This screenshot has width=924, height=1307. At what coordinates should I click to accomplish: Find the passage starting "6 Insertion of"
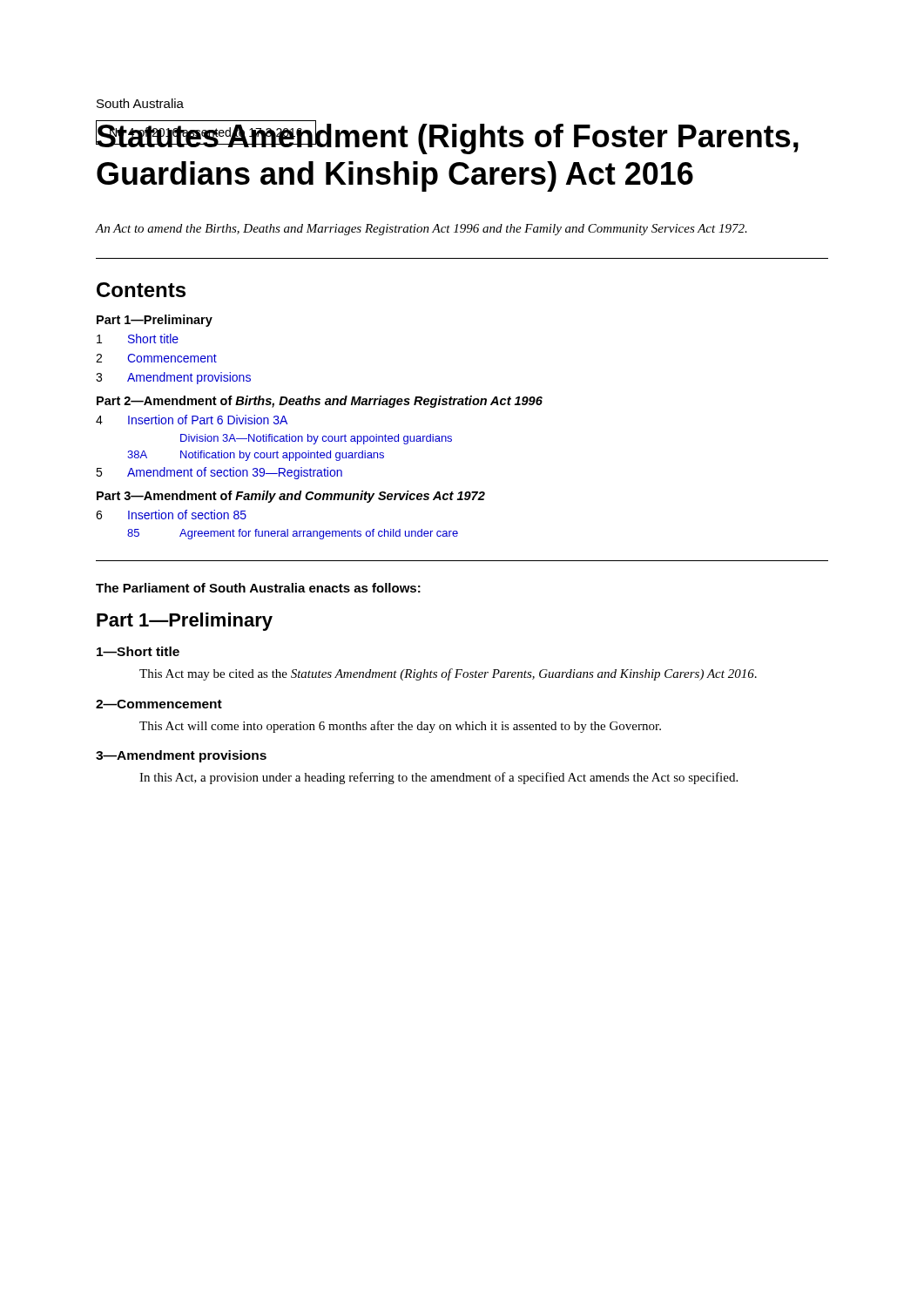171,516
